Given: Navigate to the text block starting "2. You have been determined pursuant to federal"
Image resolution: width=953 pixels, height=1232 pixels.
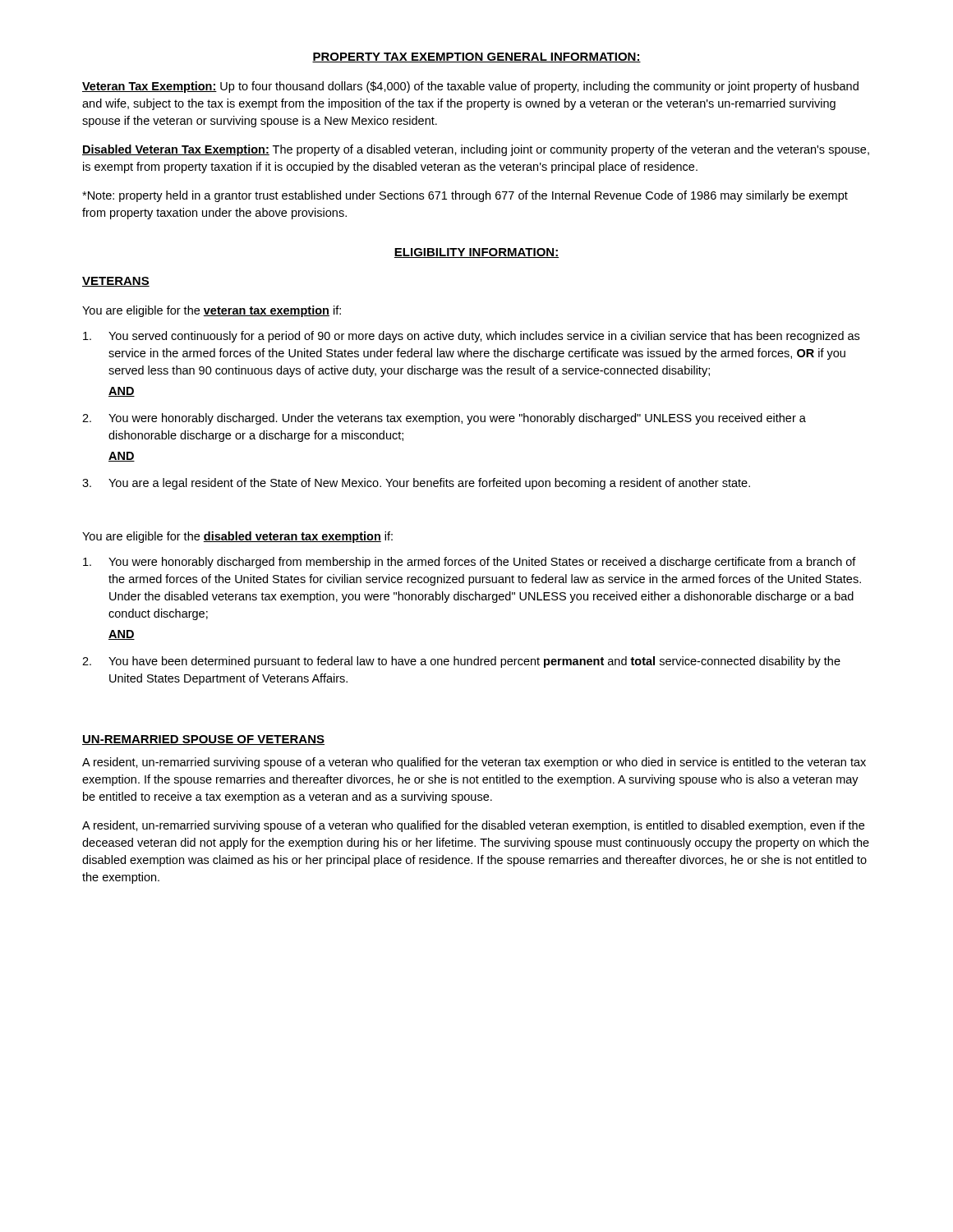Looking at the screenshot, I should 476,670.
